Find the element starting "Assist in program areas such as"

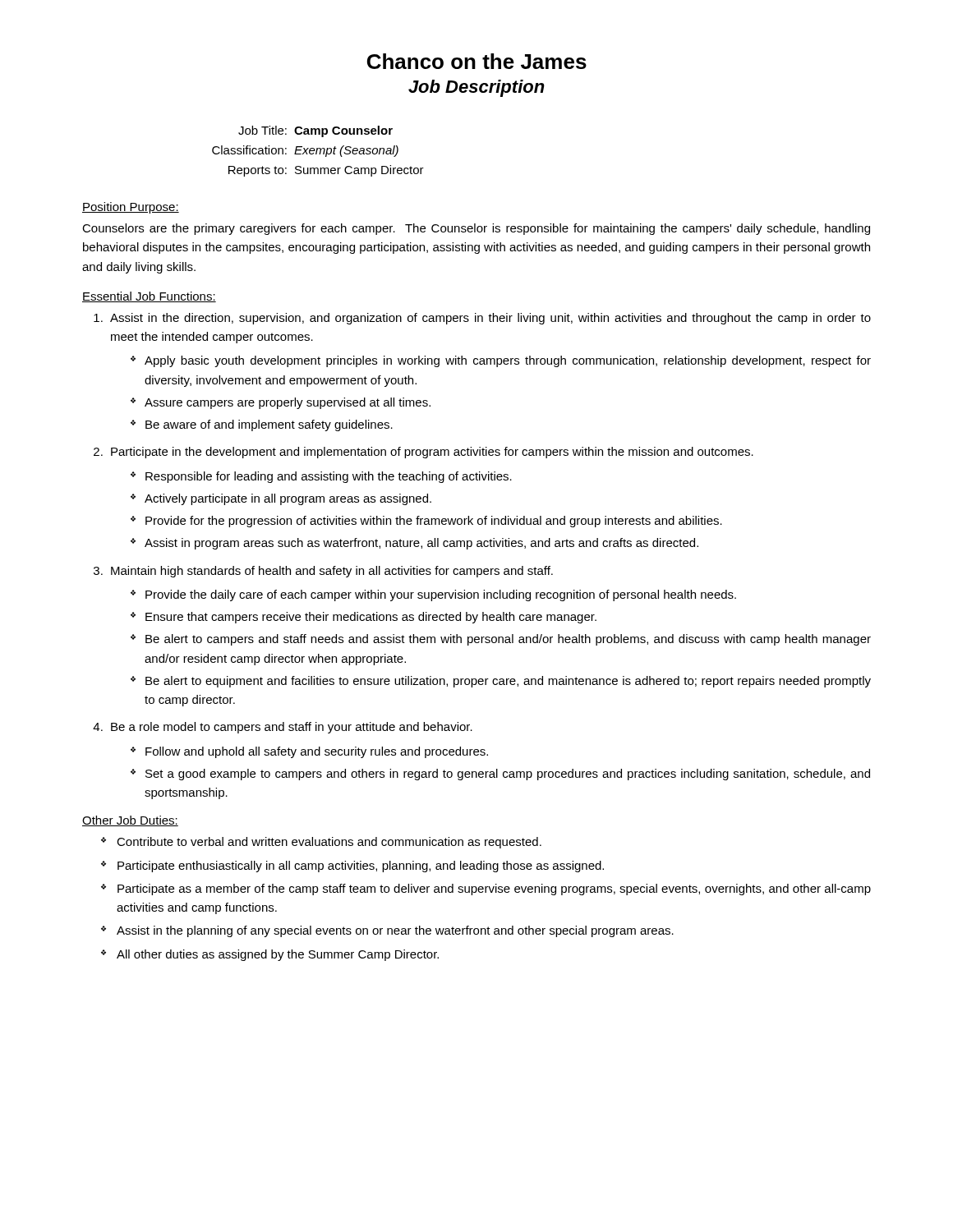click(422, 543)
